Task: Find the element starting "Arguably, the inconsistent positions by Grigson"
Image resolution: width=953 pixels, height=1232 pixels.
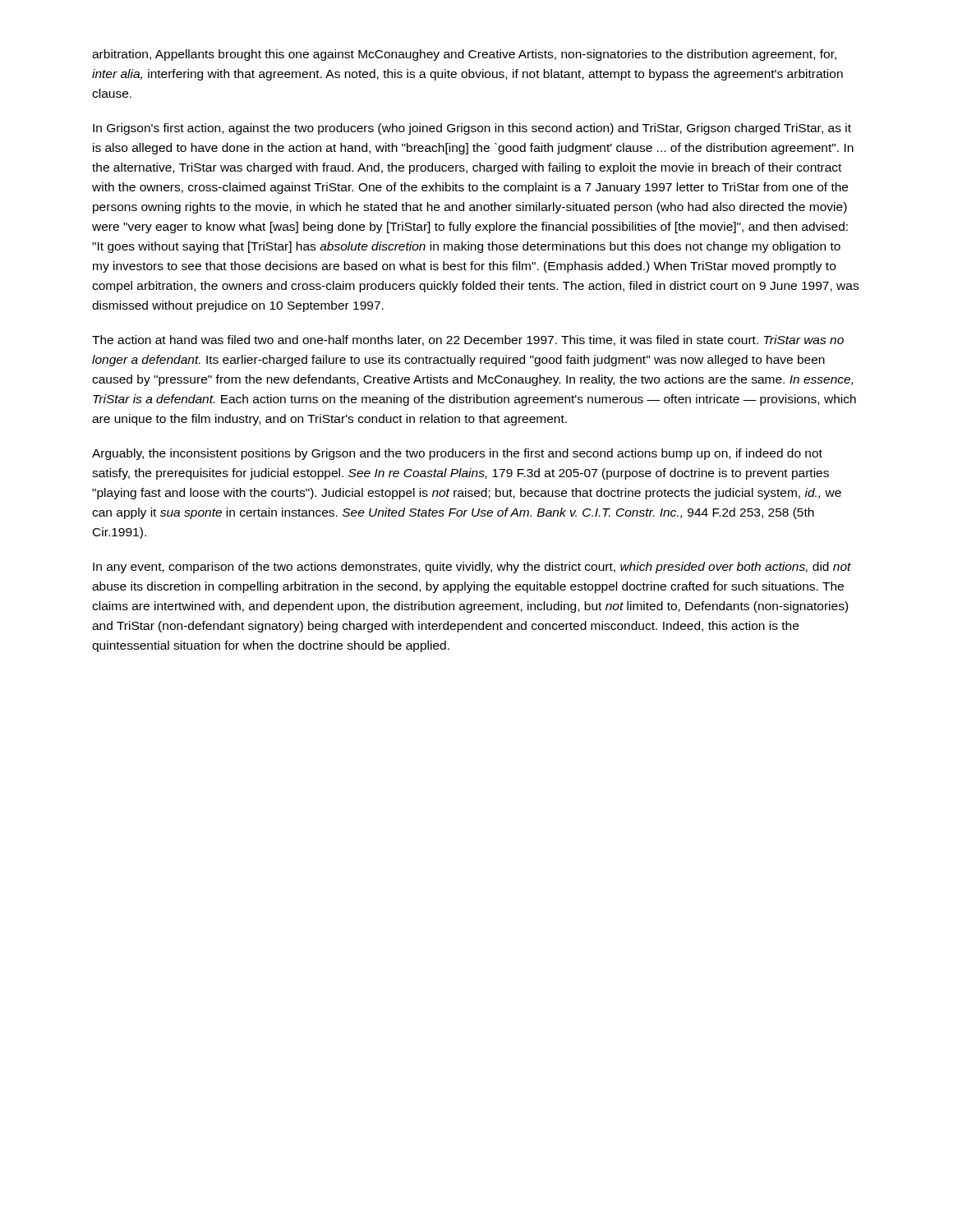Action: 467,493
